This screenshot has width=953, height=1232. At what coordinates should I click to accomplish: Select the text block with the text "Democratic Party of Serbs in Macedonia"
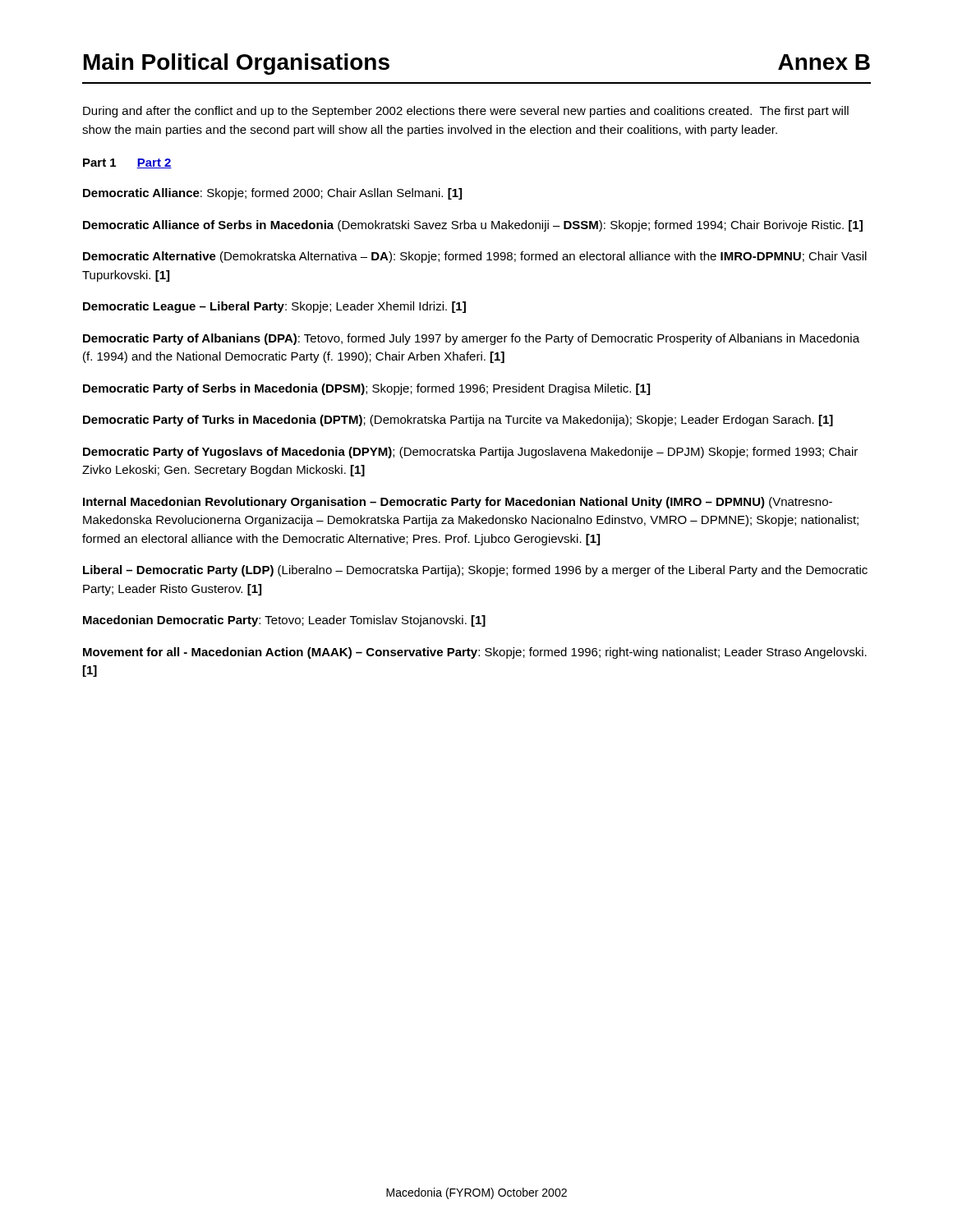coord(366,388)
